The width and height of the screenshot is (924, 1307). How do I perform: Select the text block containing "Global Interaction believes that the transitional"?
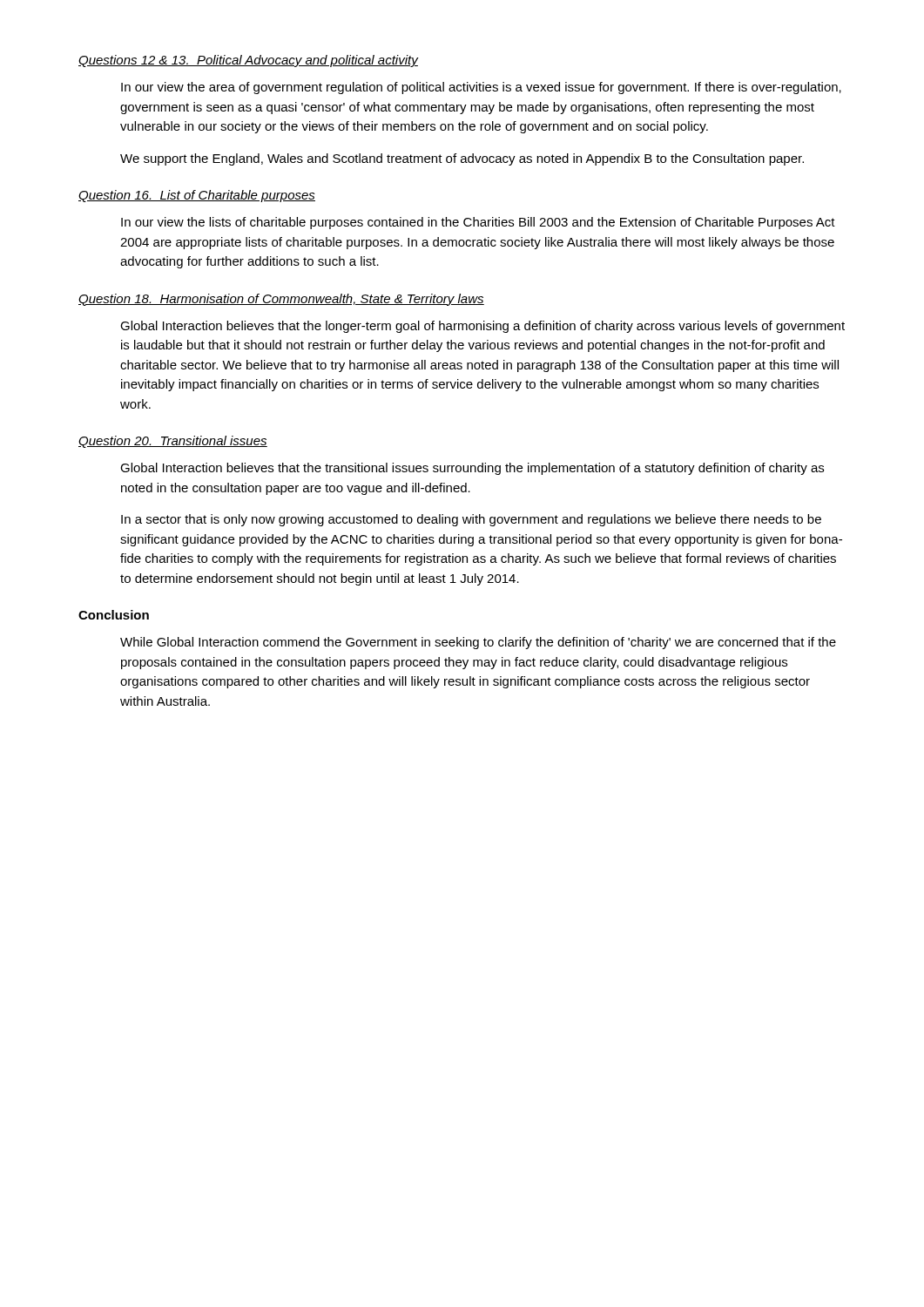click(x=472, y=477)
